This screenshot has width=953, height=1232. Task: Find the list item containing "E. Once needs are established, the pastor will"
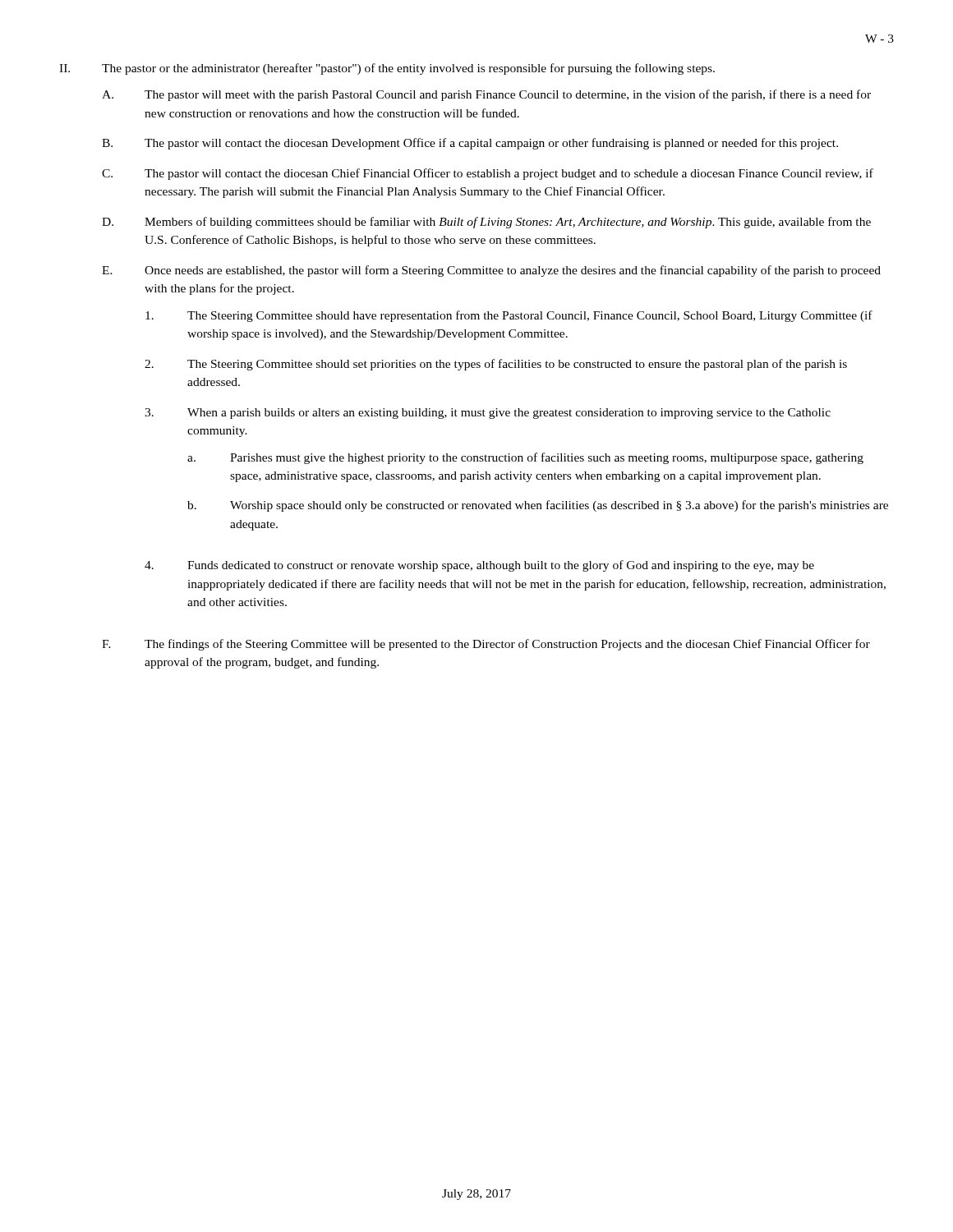click(491, 271)
